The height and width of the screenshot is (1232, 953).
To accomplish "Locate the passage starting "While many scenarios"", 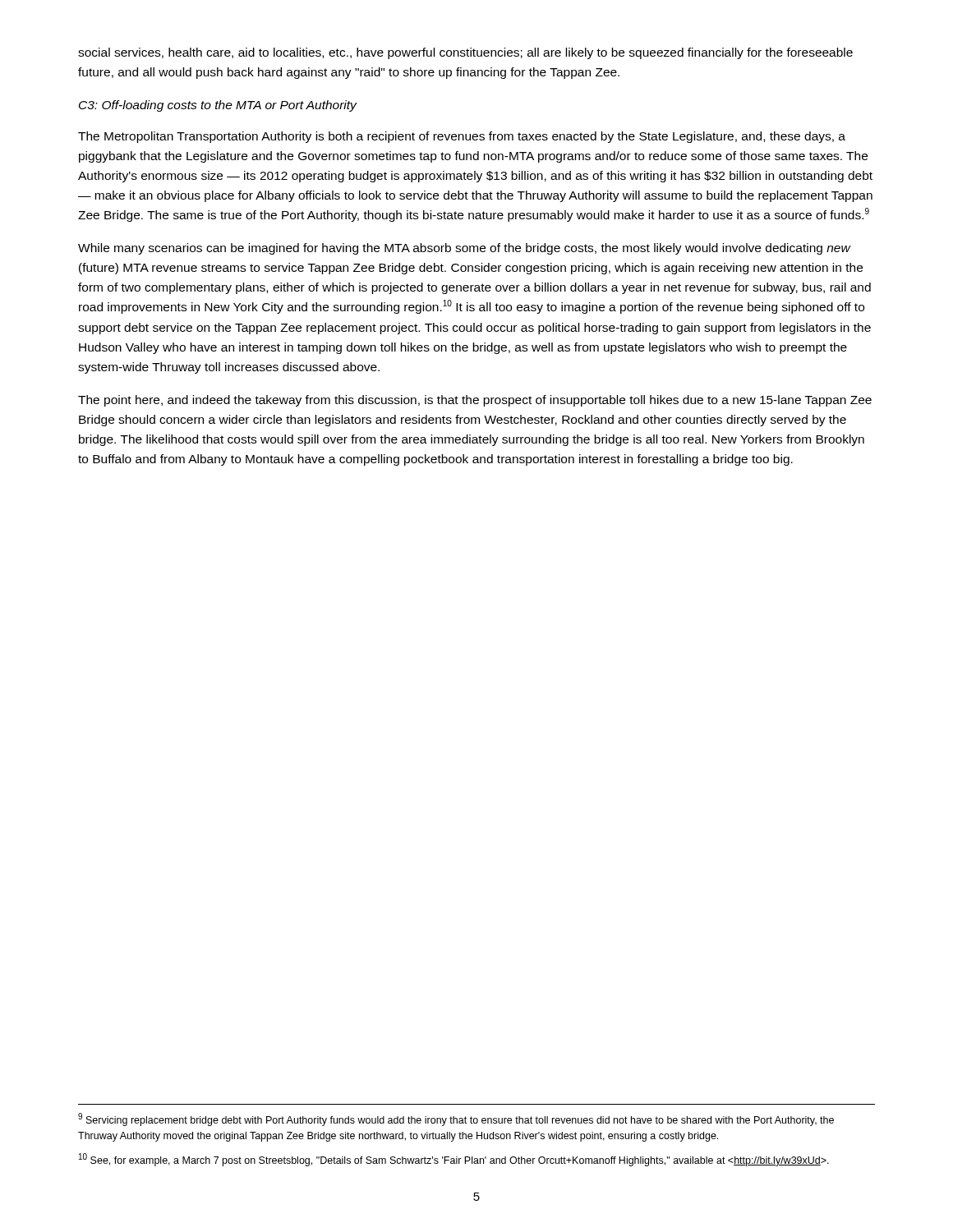I will 475,307.
